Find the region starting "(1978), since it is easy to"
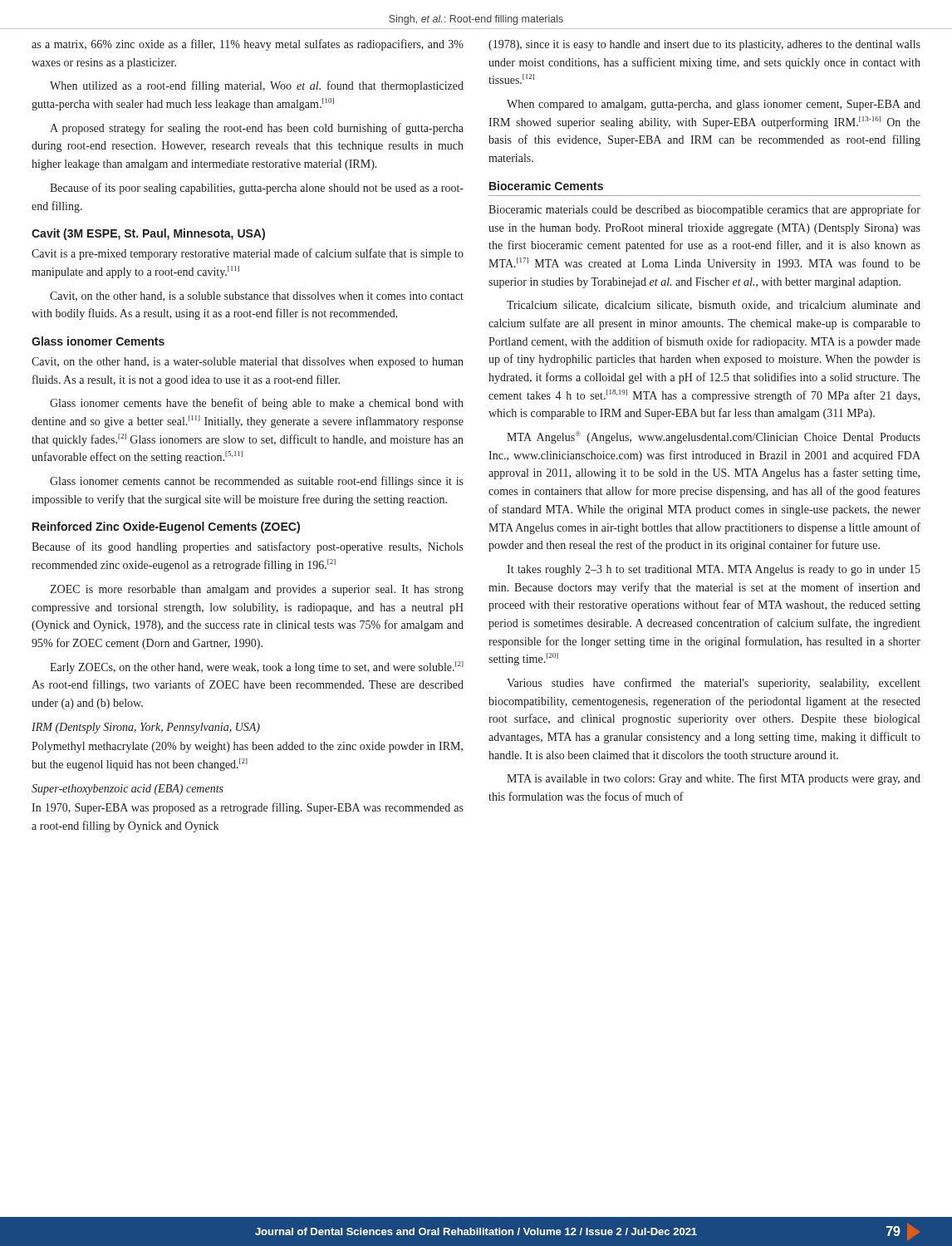The image size is (952, 1246). (x=704, y=102)
